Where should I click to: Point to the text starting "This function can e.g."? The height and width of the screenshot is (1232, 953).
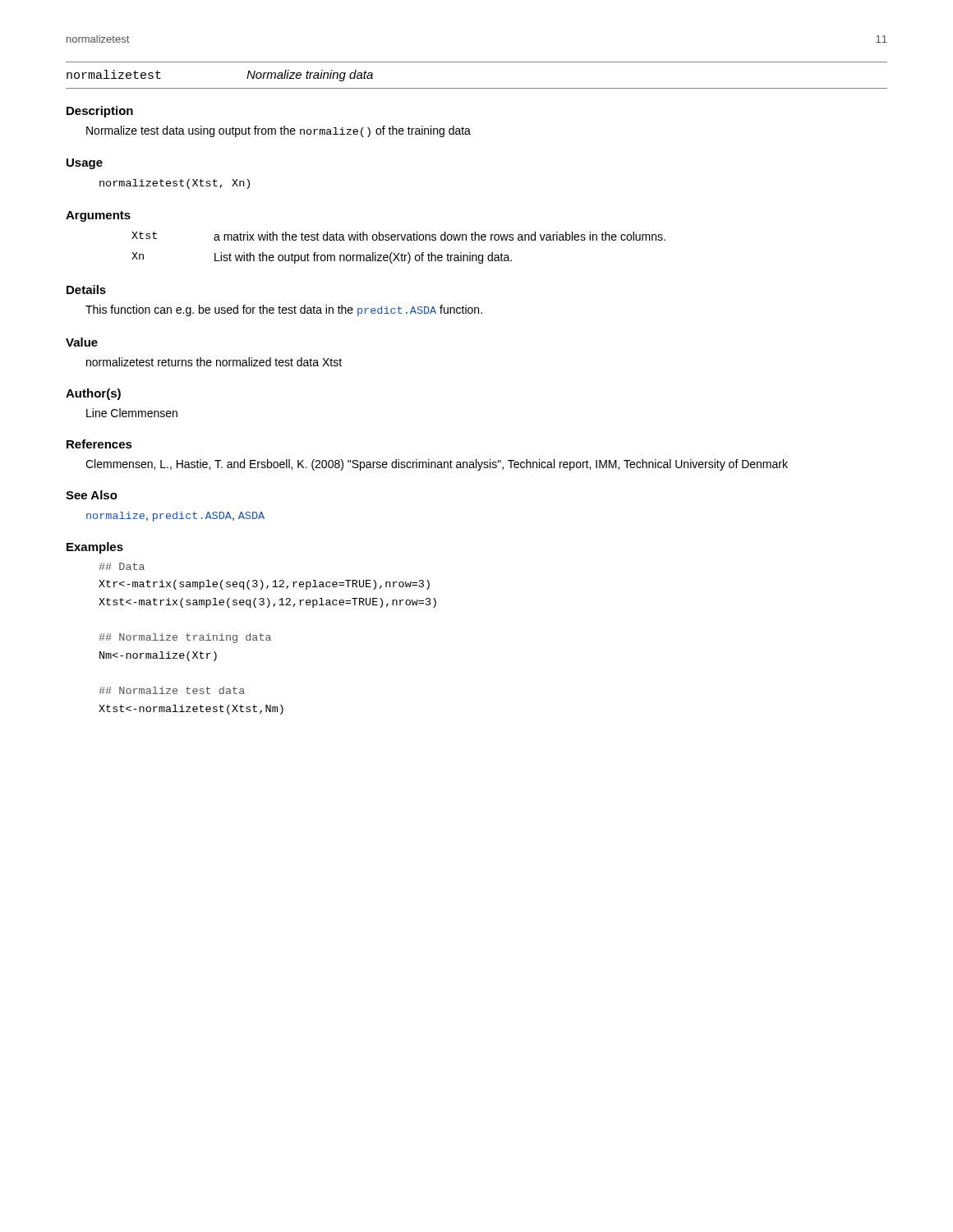coord(284,310)
